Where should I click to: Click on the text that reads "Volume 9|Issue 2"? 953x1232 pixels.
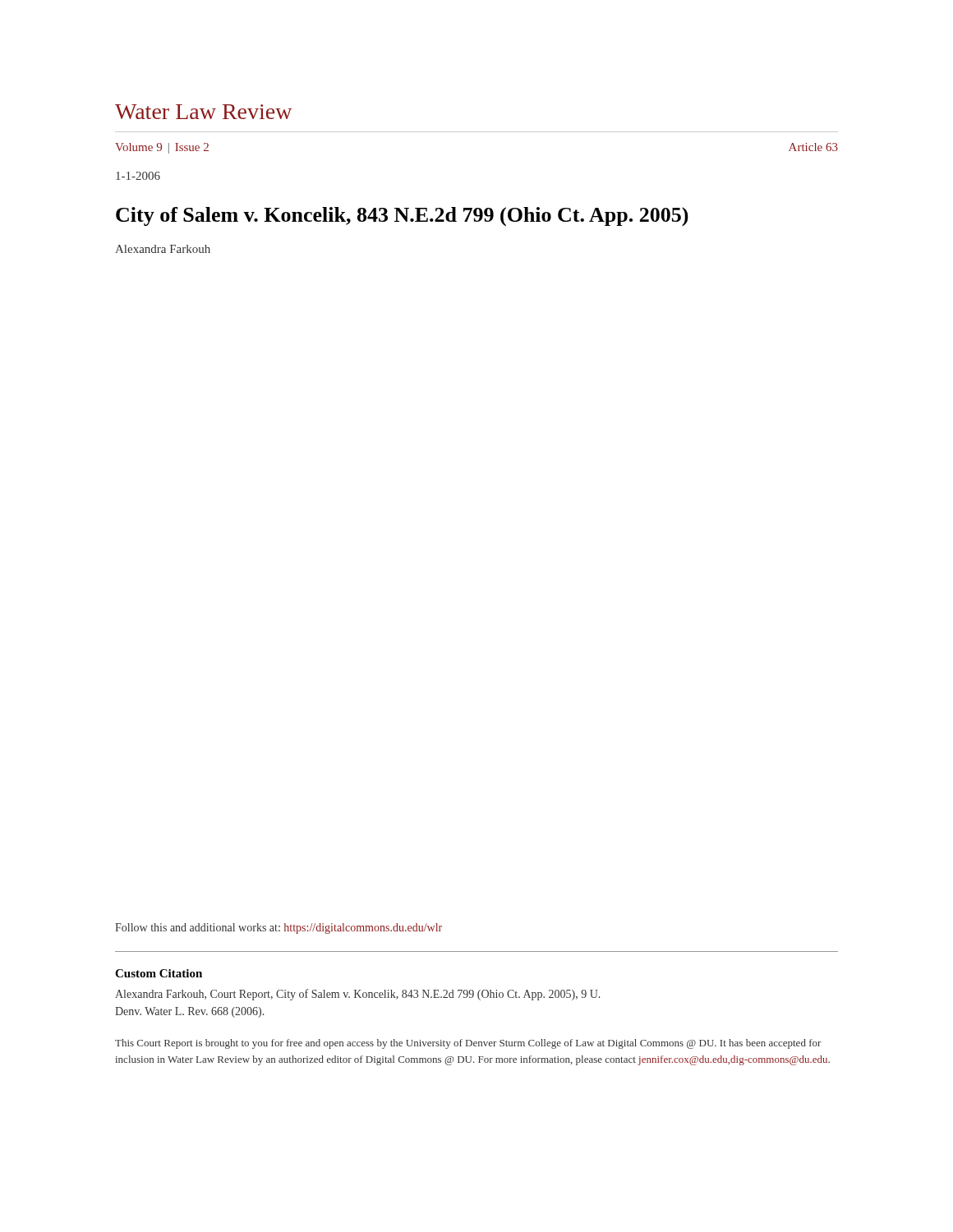162,147
